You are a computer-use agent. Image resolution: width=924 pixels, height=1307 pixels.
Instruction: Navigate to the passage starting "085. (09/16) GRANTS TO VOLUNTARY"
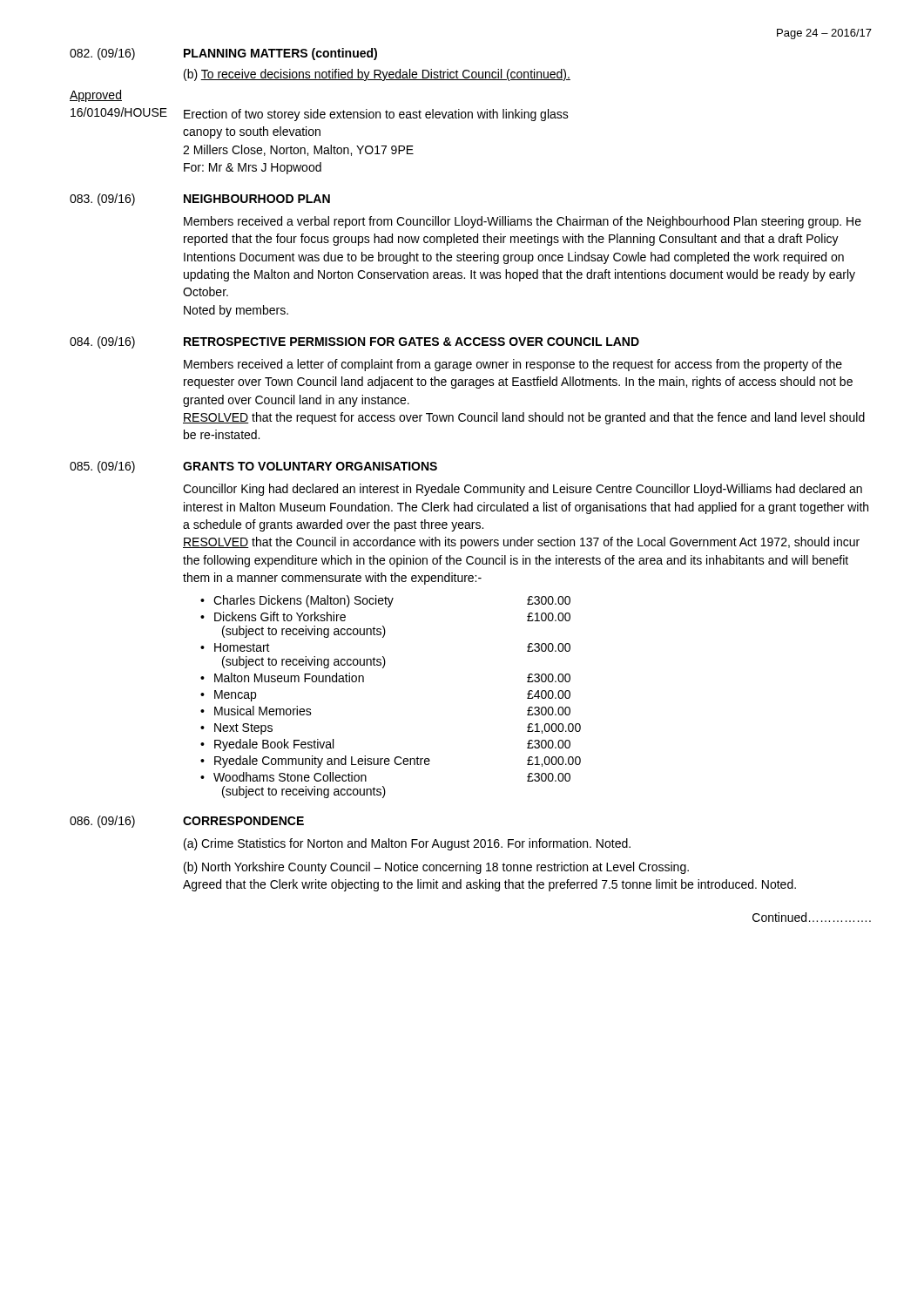click(x=254, y=467)
